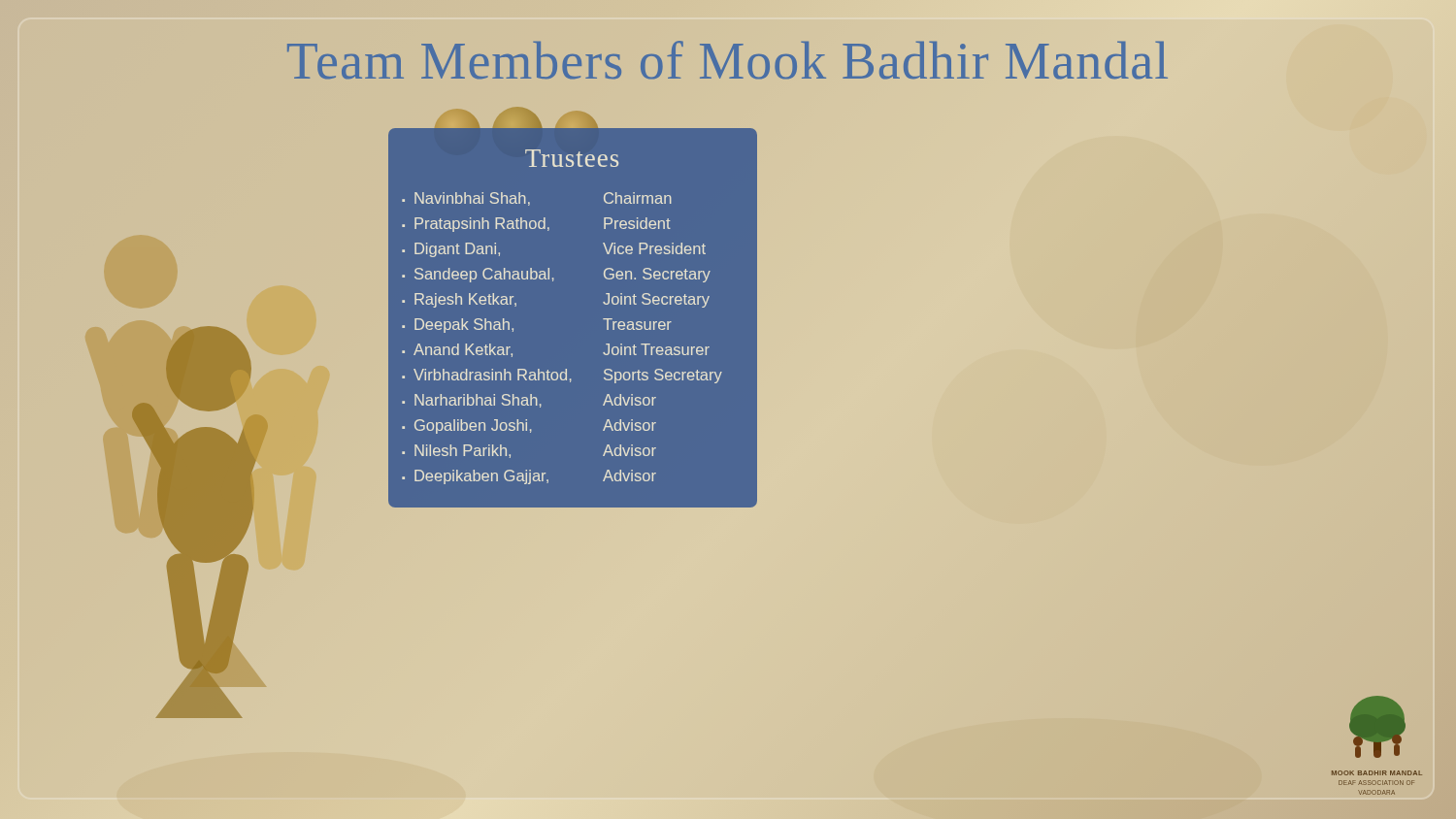The image size is (1456, 819).
Task: Find "▪ Anand Ketkar, Joint Treasurer" on this page
Action: coord(453,350)
